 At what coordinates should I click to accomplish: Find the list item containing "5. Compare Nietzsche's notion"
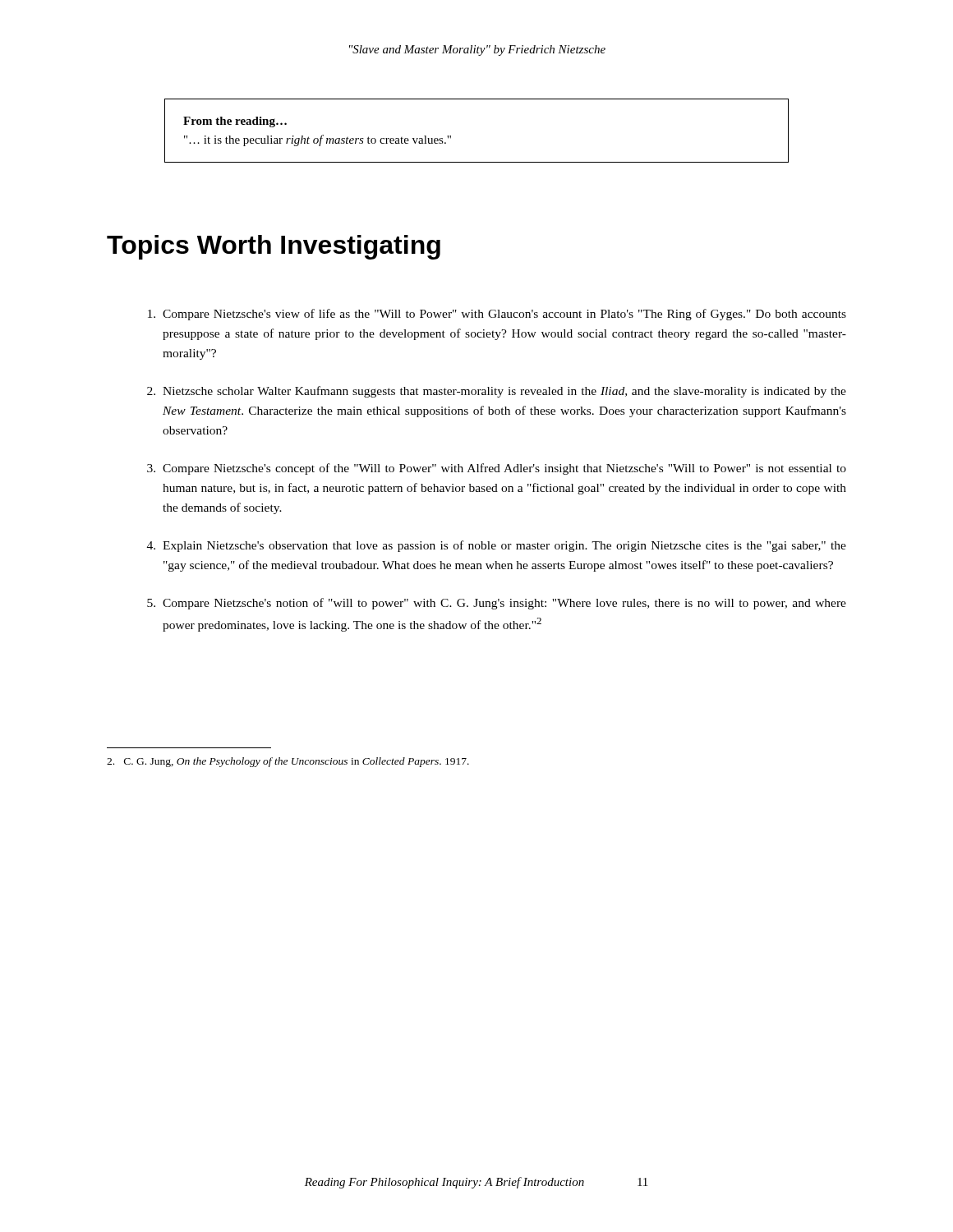click(x=476, y=614)
